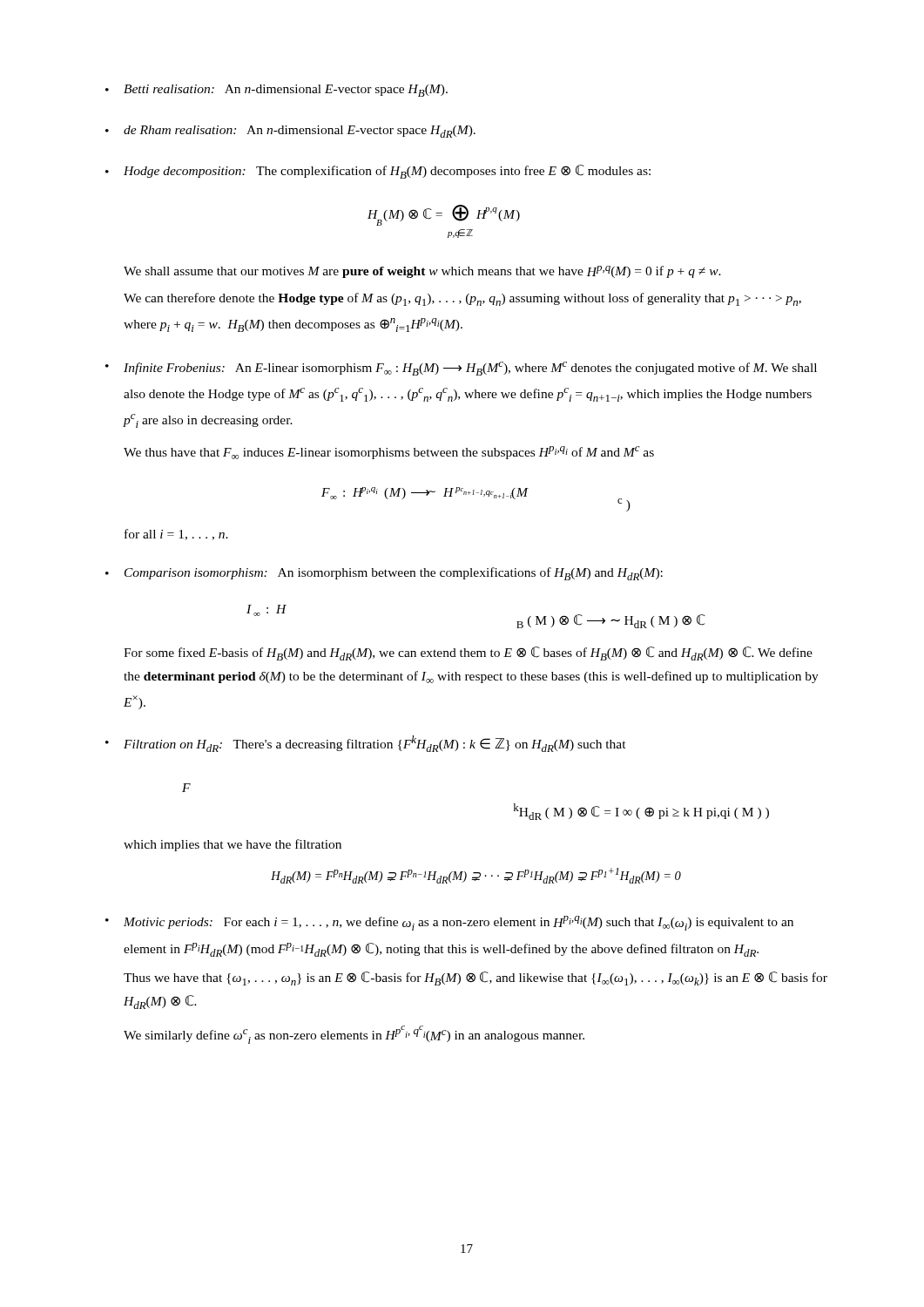This screenshot has width=924, height=1307.
Task: Locate the block of text that opens with "• Betti realisation: An n-dimensional E-vector space"
Action: click(277, 91)
